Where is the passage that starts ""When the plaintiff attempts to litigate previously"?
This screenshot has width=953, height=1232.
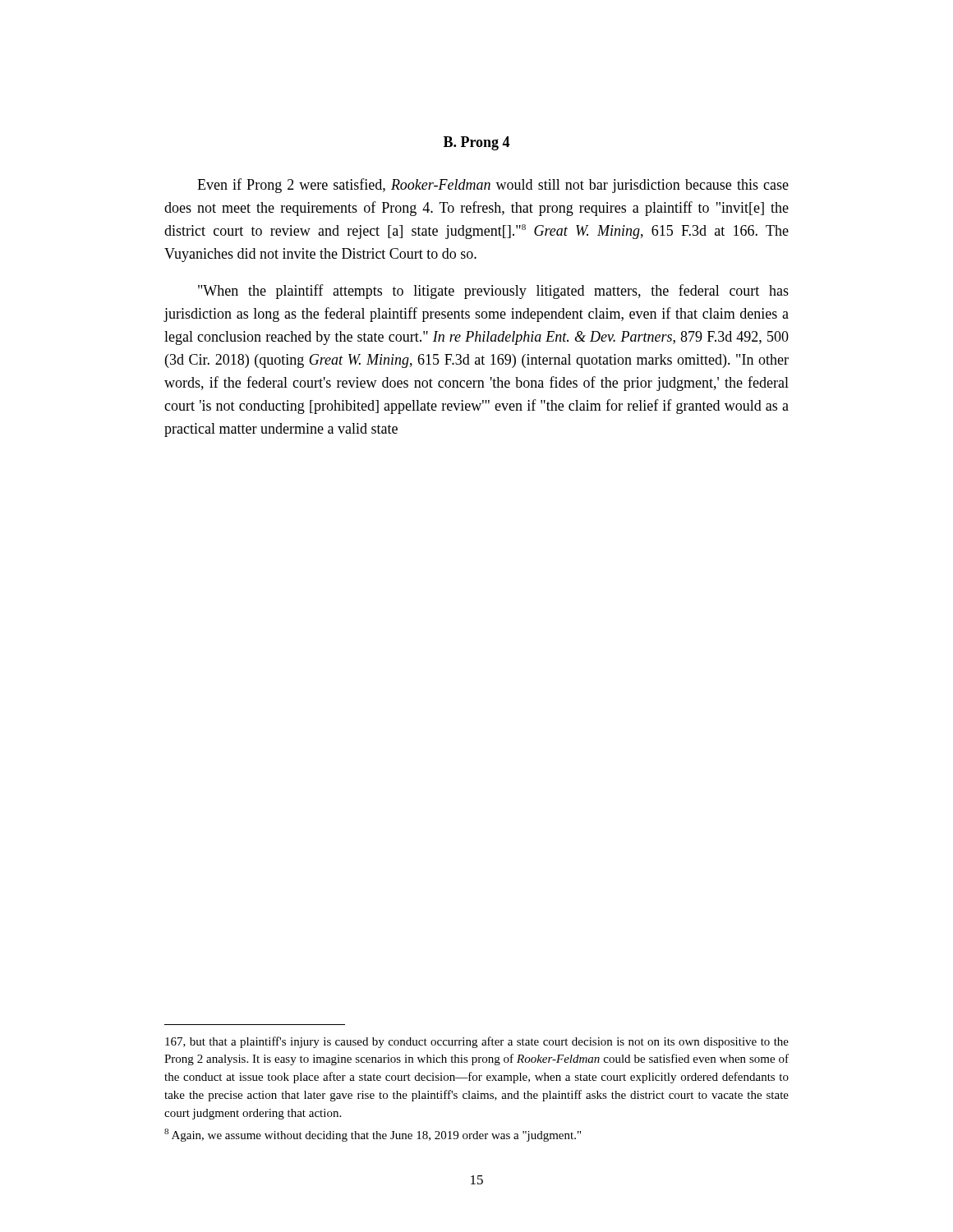476,360
